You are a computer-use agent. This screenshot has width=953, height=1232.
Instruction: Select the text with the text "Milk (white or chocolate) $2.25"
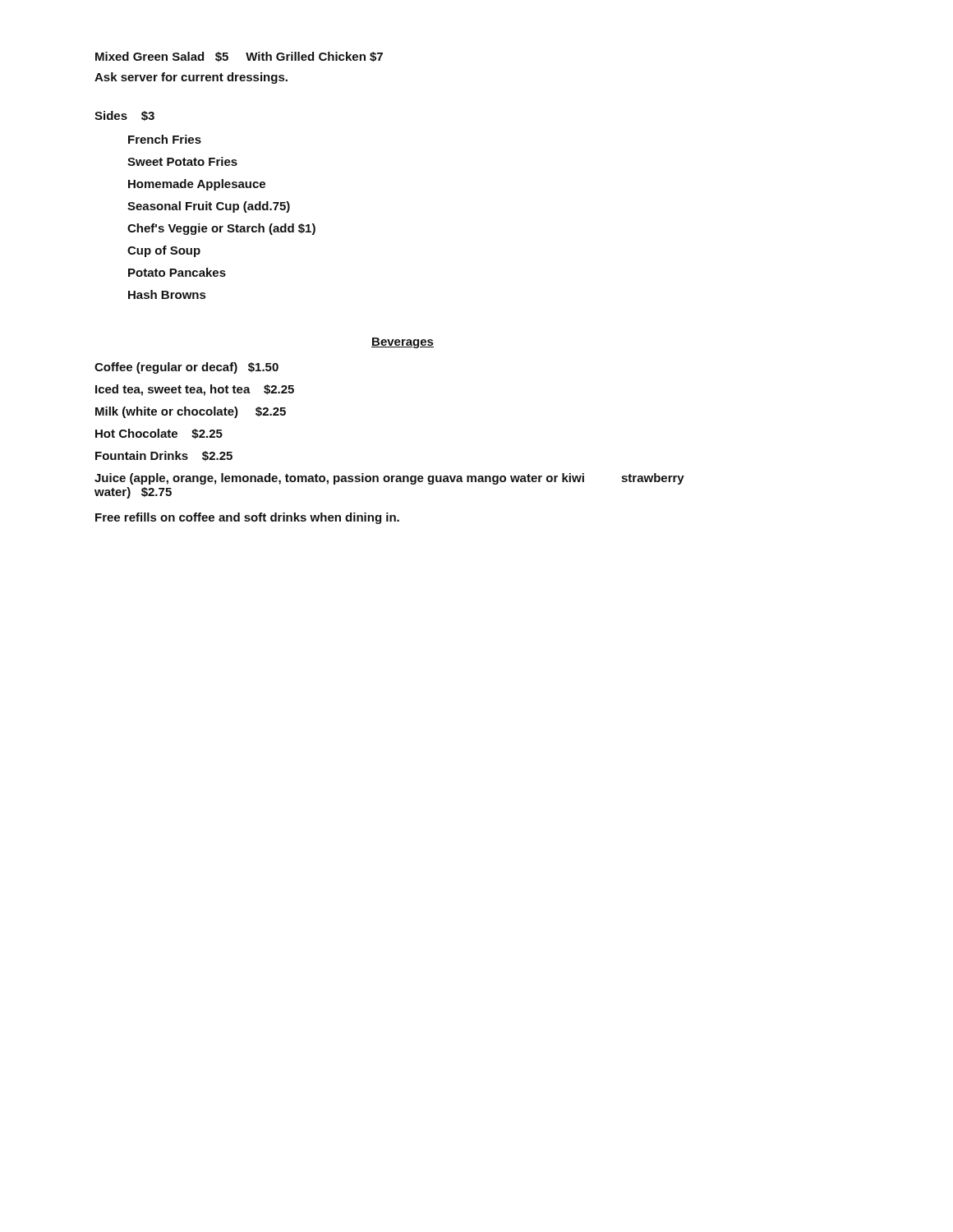click(190, 411)
